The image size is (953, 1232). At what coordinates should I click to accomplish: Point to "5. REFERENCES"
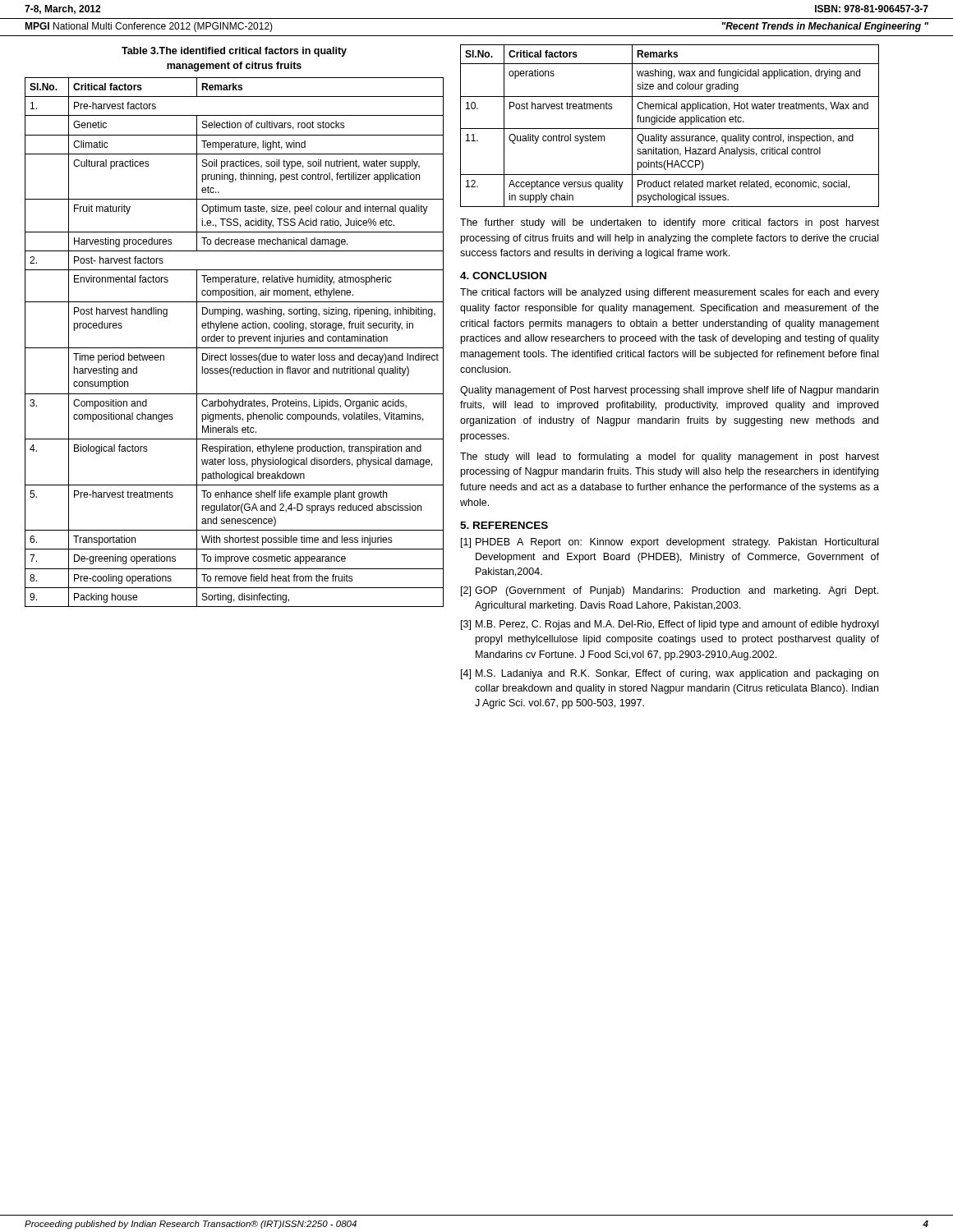[504, 525]
